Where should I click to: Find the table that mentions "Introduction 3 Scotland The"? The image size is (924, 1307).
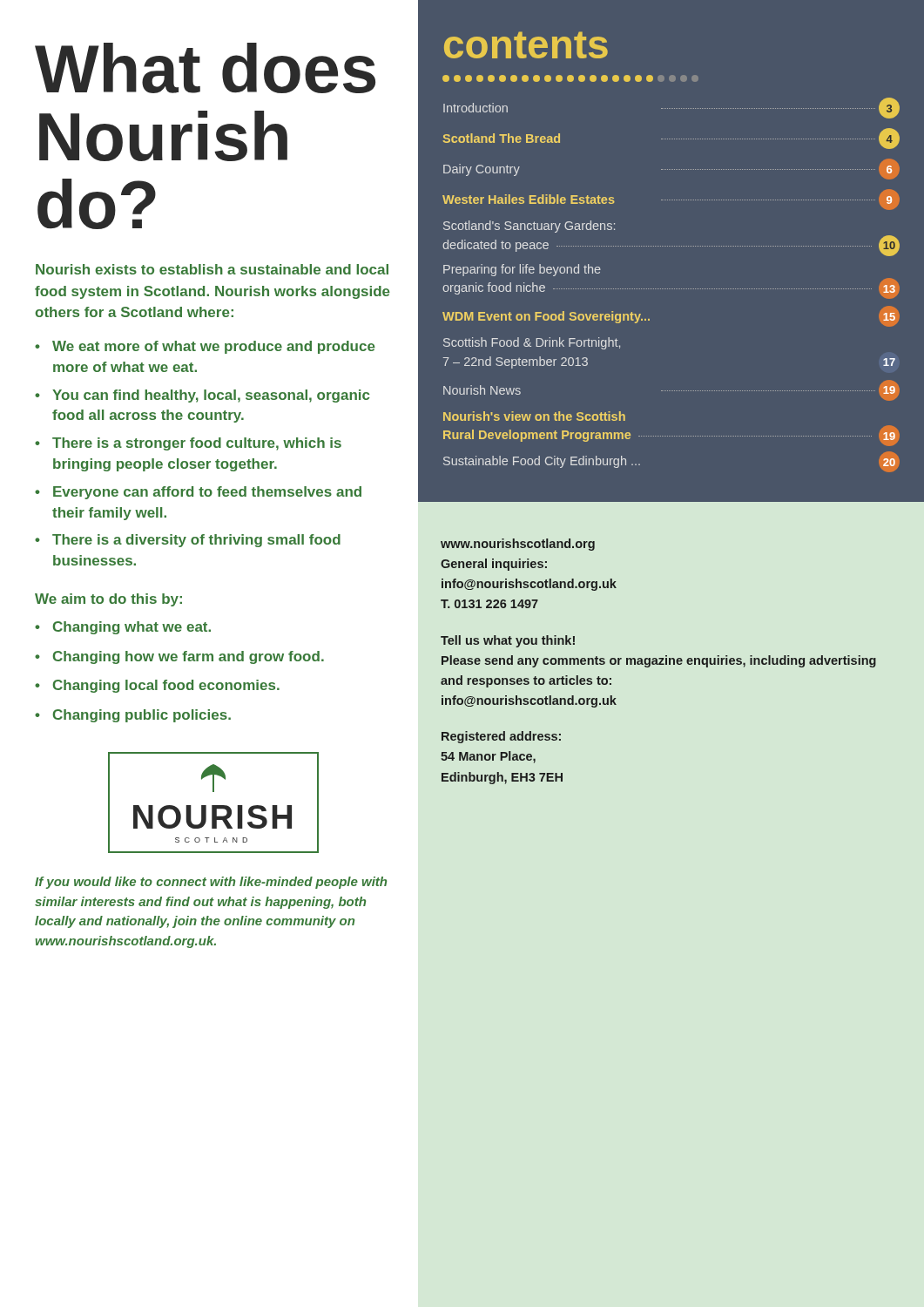[671, 284]
